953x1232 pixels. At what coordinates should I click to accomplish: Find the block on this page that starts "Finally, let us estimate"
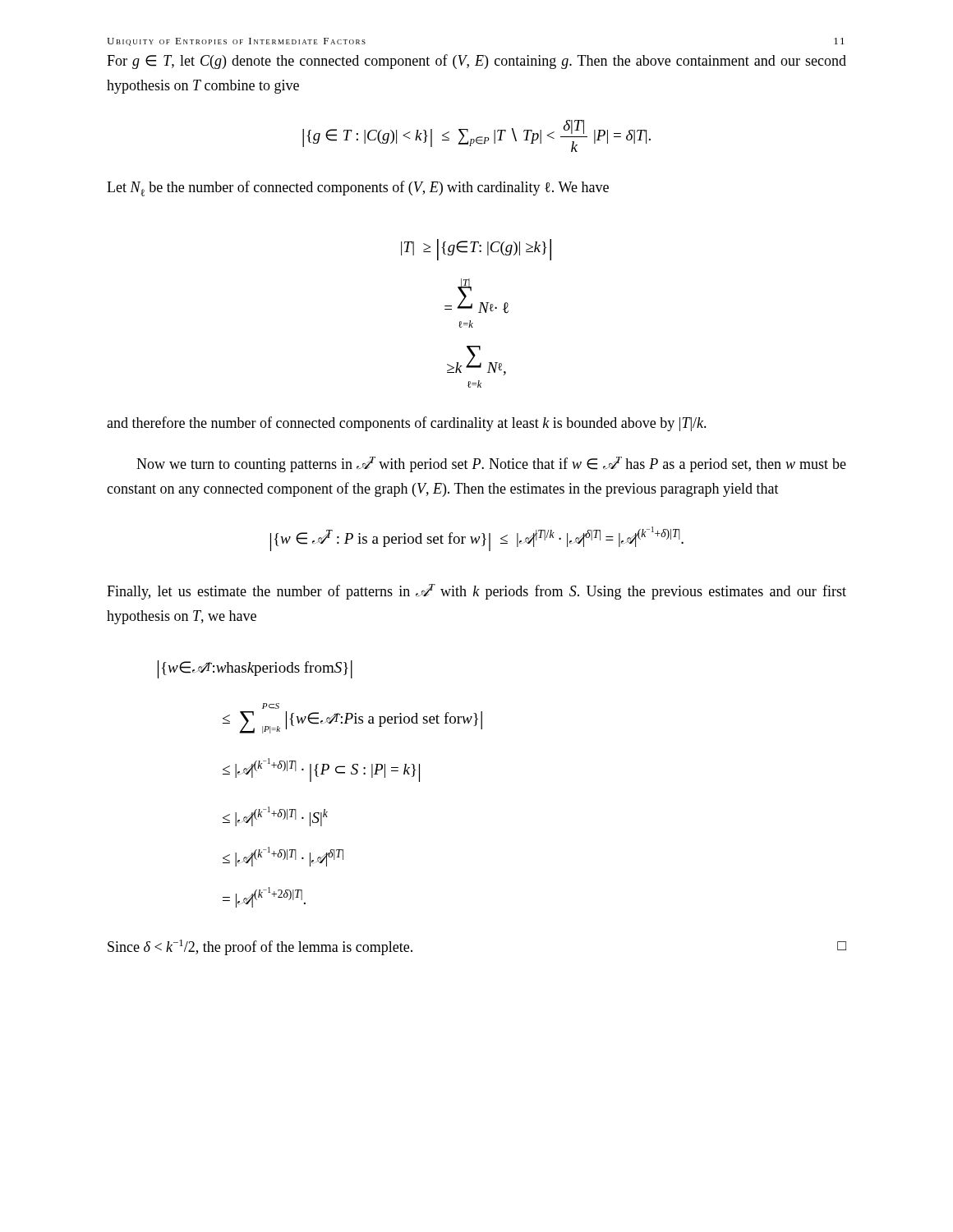tap(476, 603)
